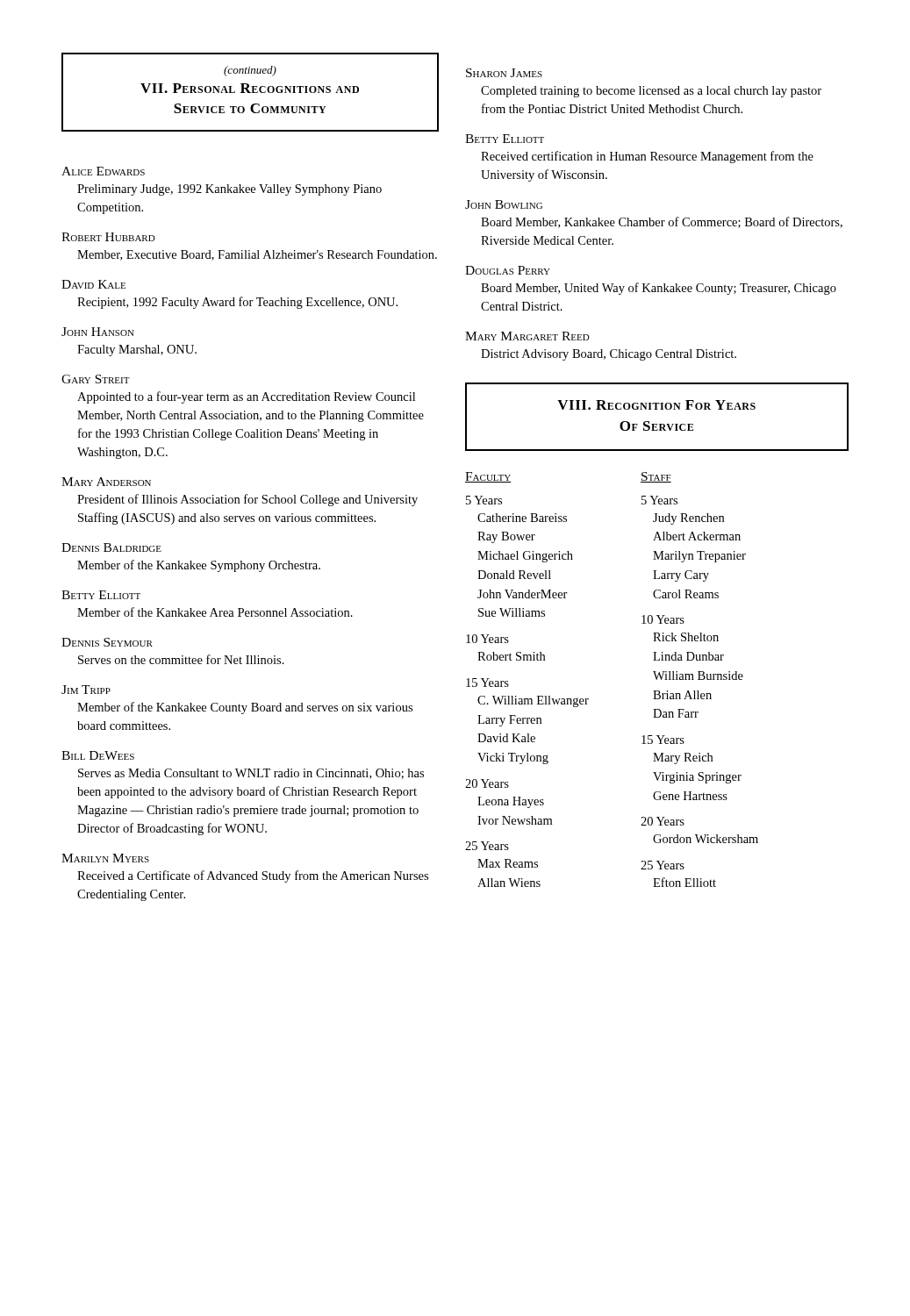Screen dimensions: 1316x910
Task: Locate the text "Mary Anderson"
Action: 106,482
